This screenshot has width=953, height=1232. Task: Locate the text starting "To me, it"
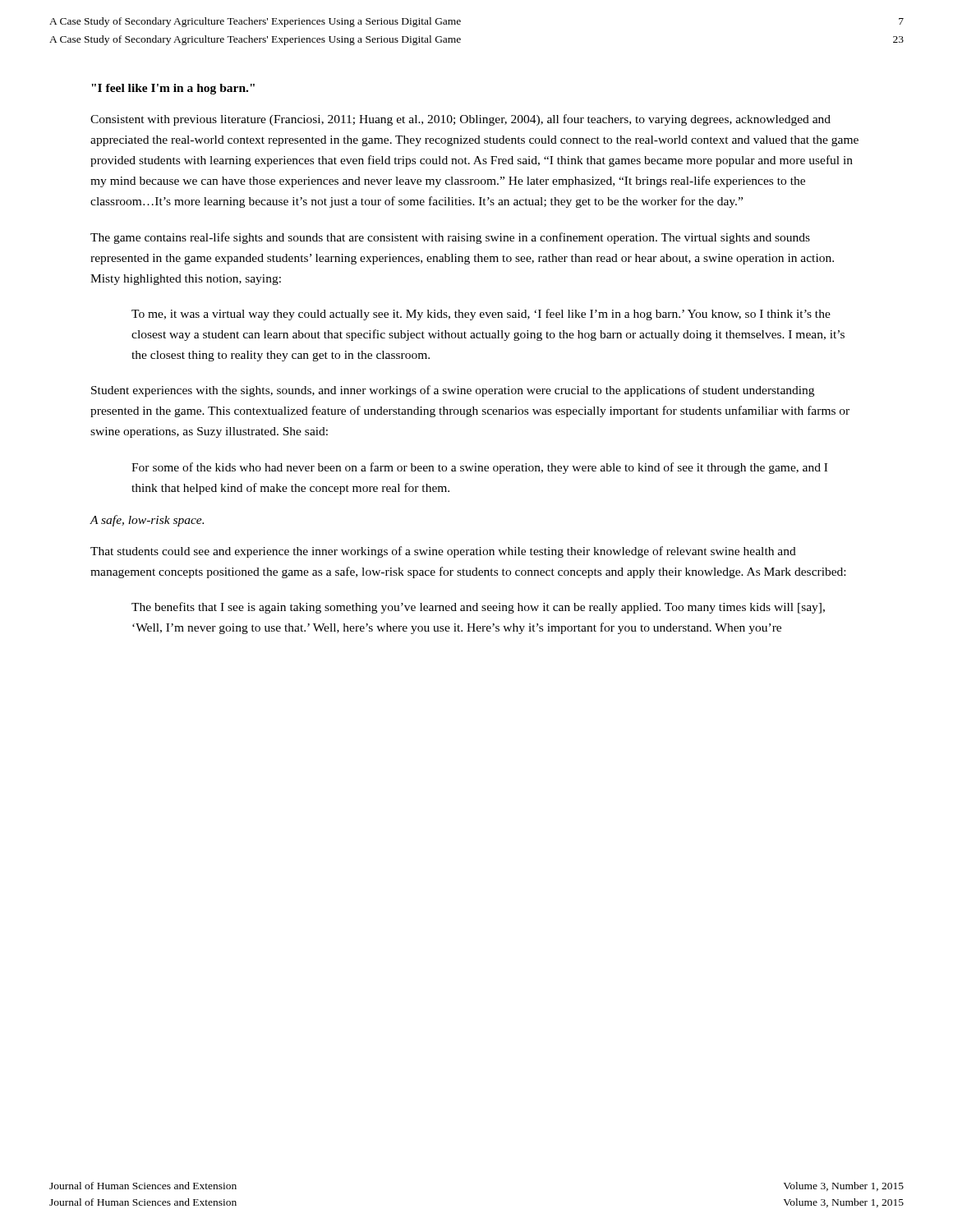point(488,334)
